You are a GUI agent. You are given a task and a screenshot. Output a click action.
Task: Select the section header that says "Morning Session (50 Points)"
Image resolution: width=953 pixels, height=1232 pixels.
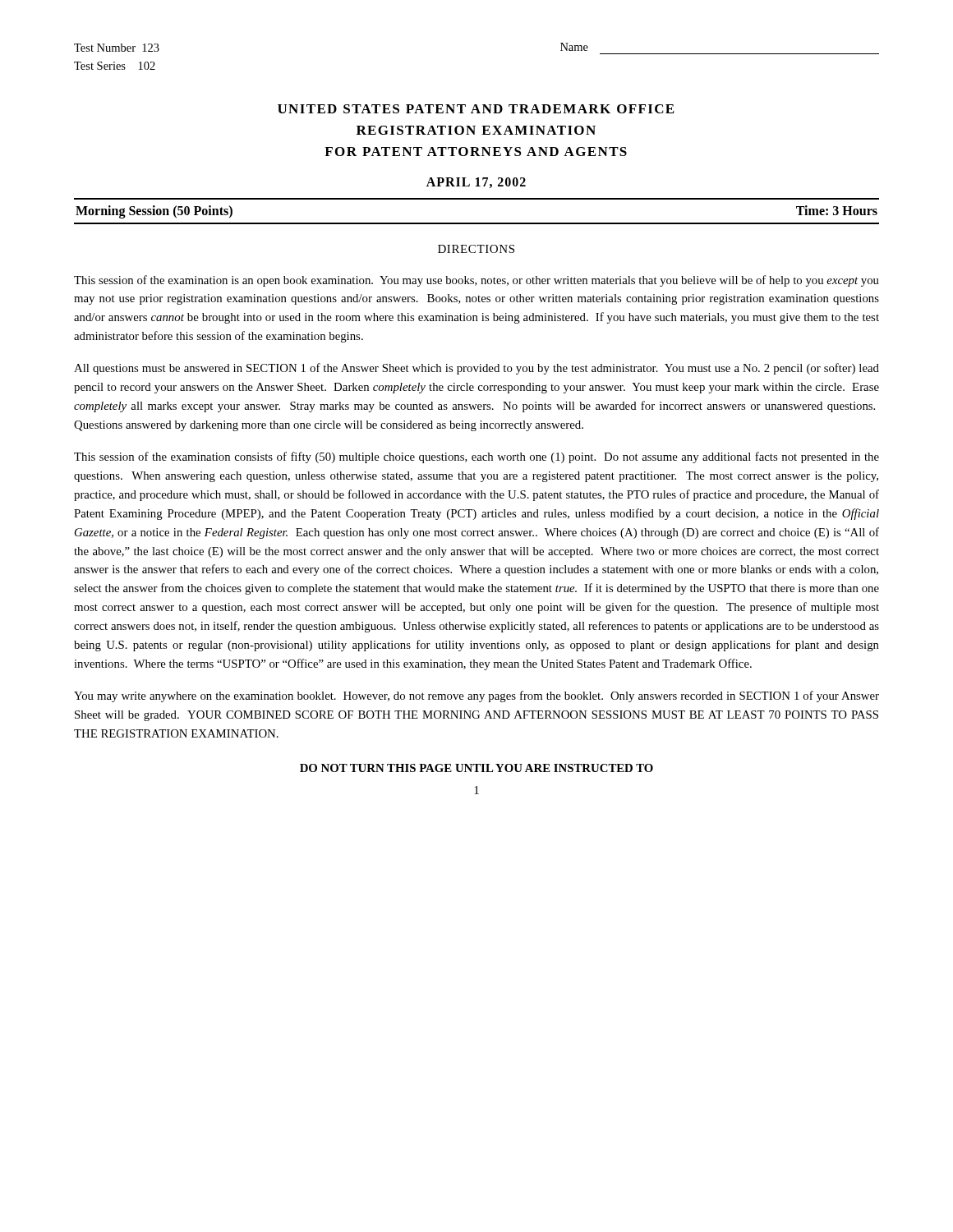tap(154, 210)
